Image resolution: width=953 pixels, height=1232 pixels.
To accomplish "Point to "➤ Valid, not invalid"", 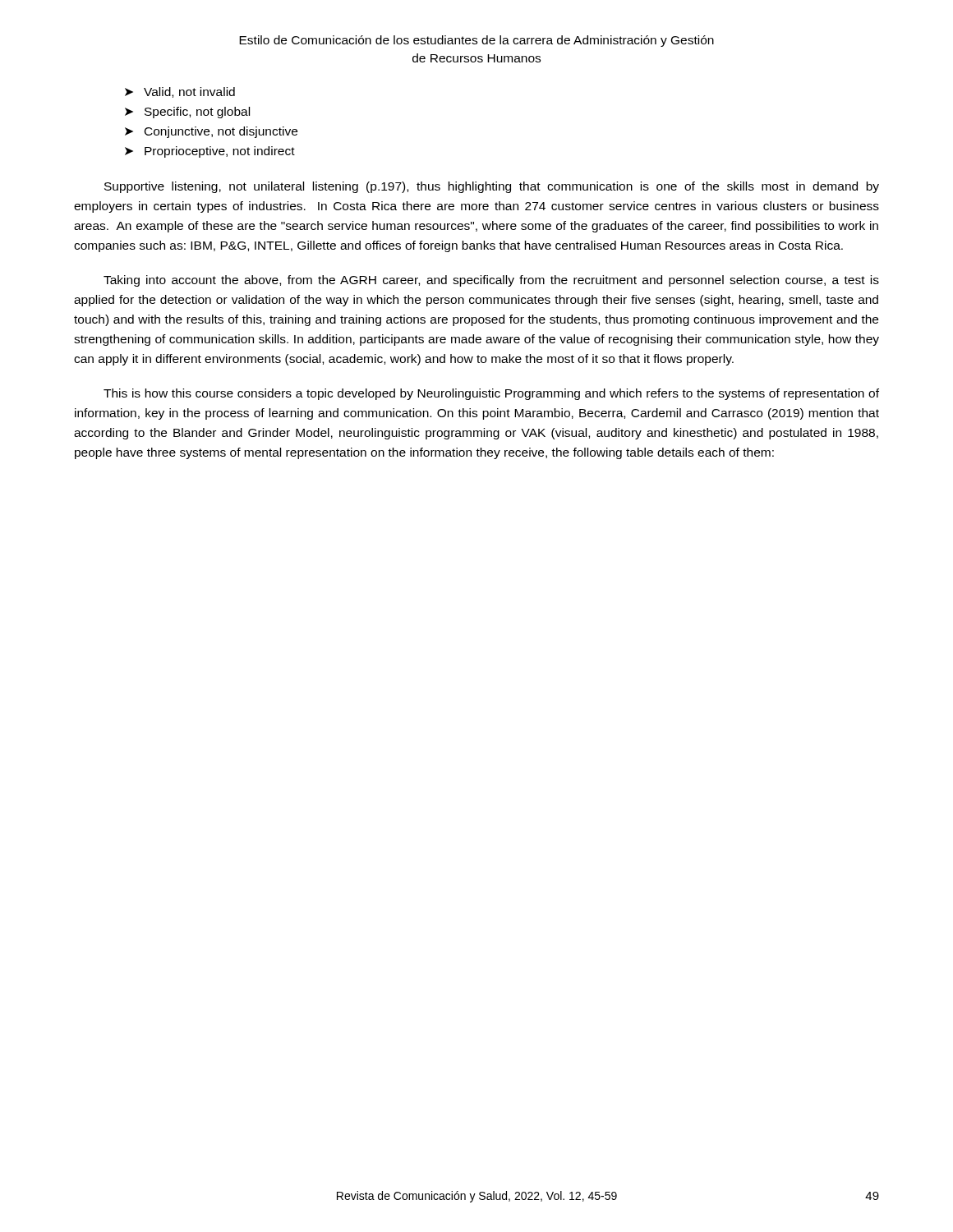I will tap(179, 92).
